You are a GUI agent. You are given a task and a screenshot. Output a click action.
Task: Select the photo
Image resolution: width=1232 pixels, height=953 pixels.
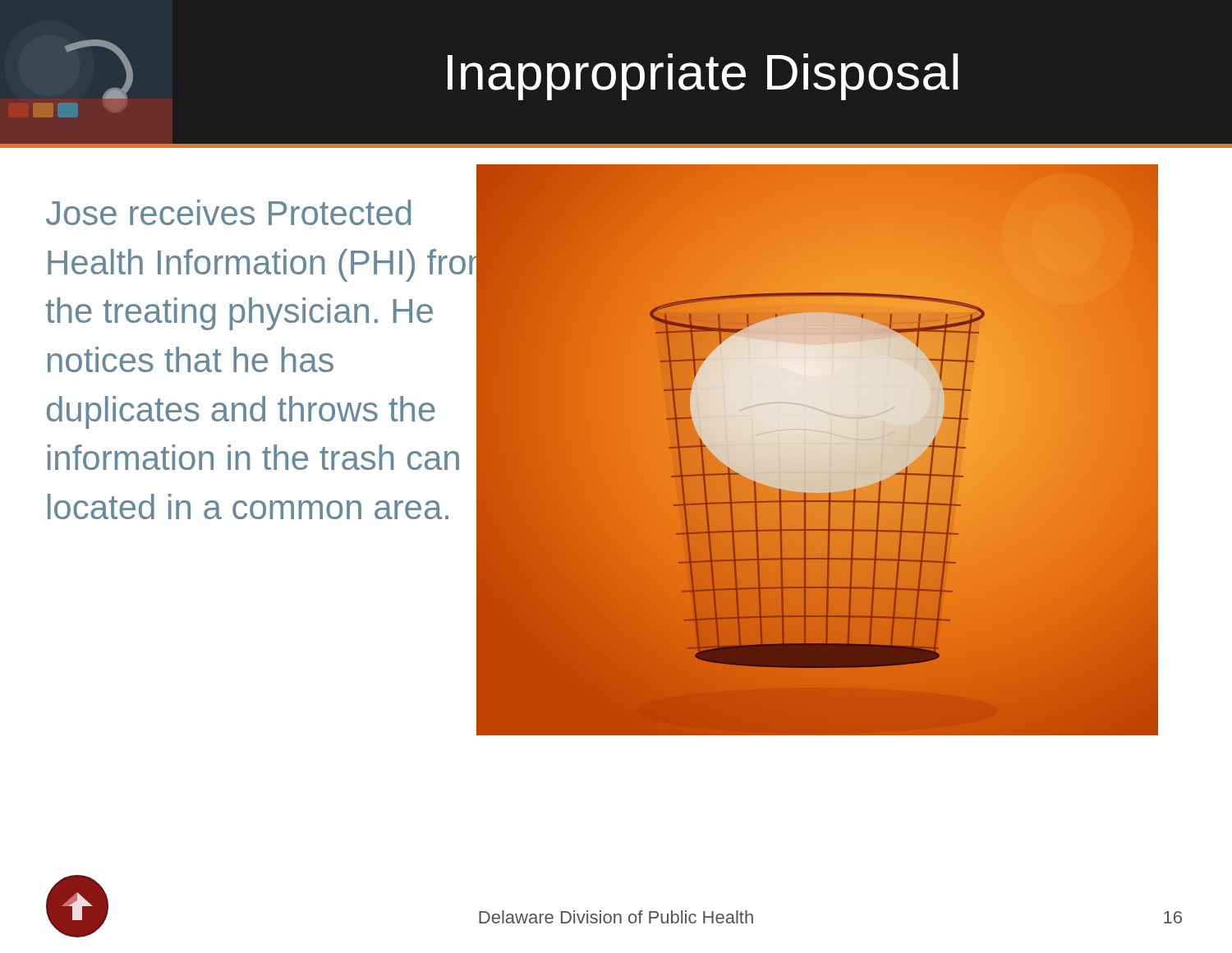click(x=817, y=450)
